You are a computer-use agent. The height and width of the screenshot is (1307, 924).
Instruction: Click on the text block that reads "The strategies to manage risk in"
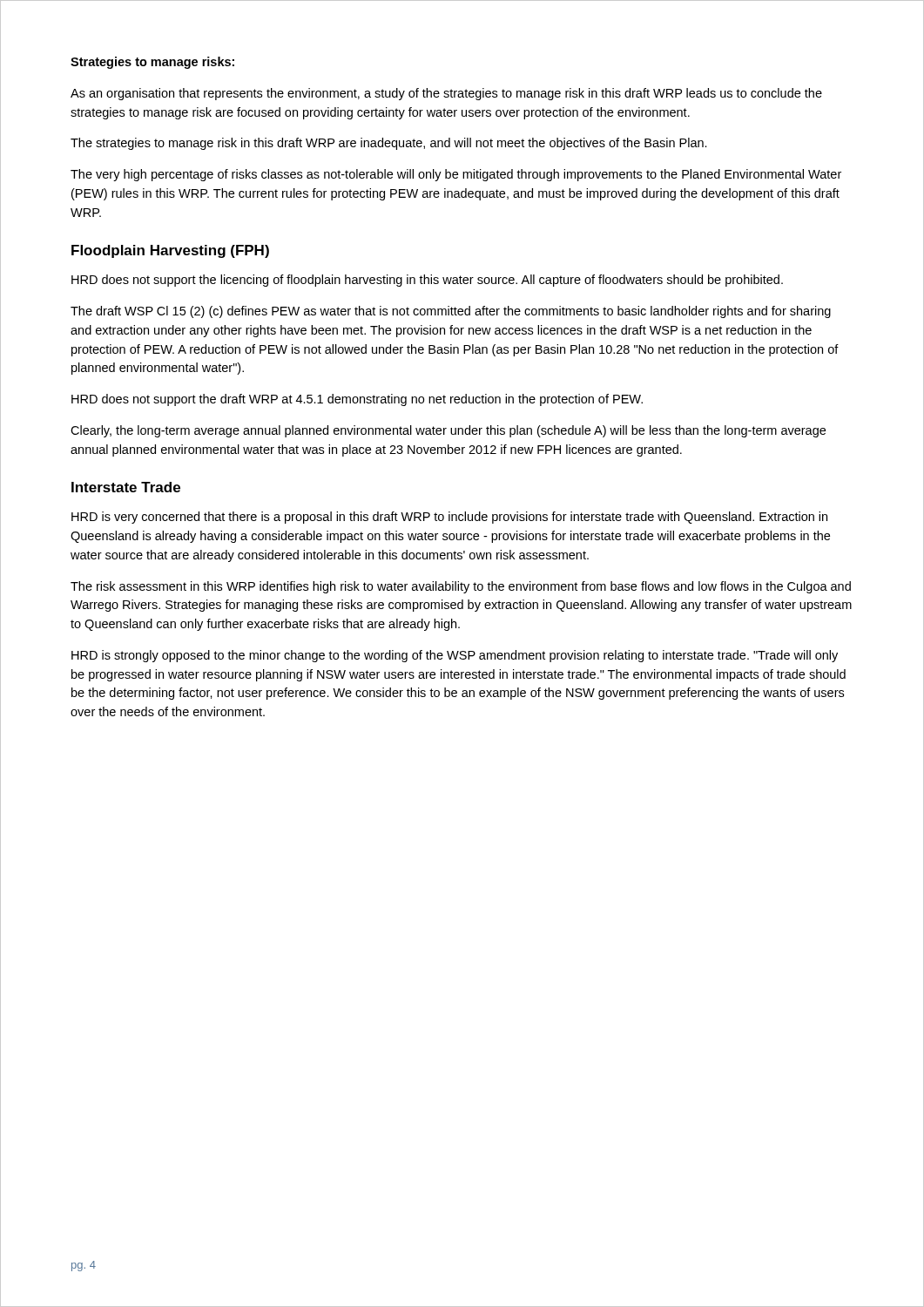[462, 144]
